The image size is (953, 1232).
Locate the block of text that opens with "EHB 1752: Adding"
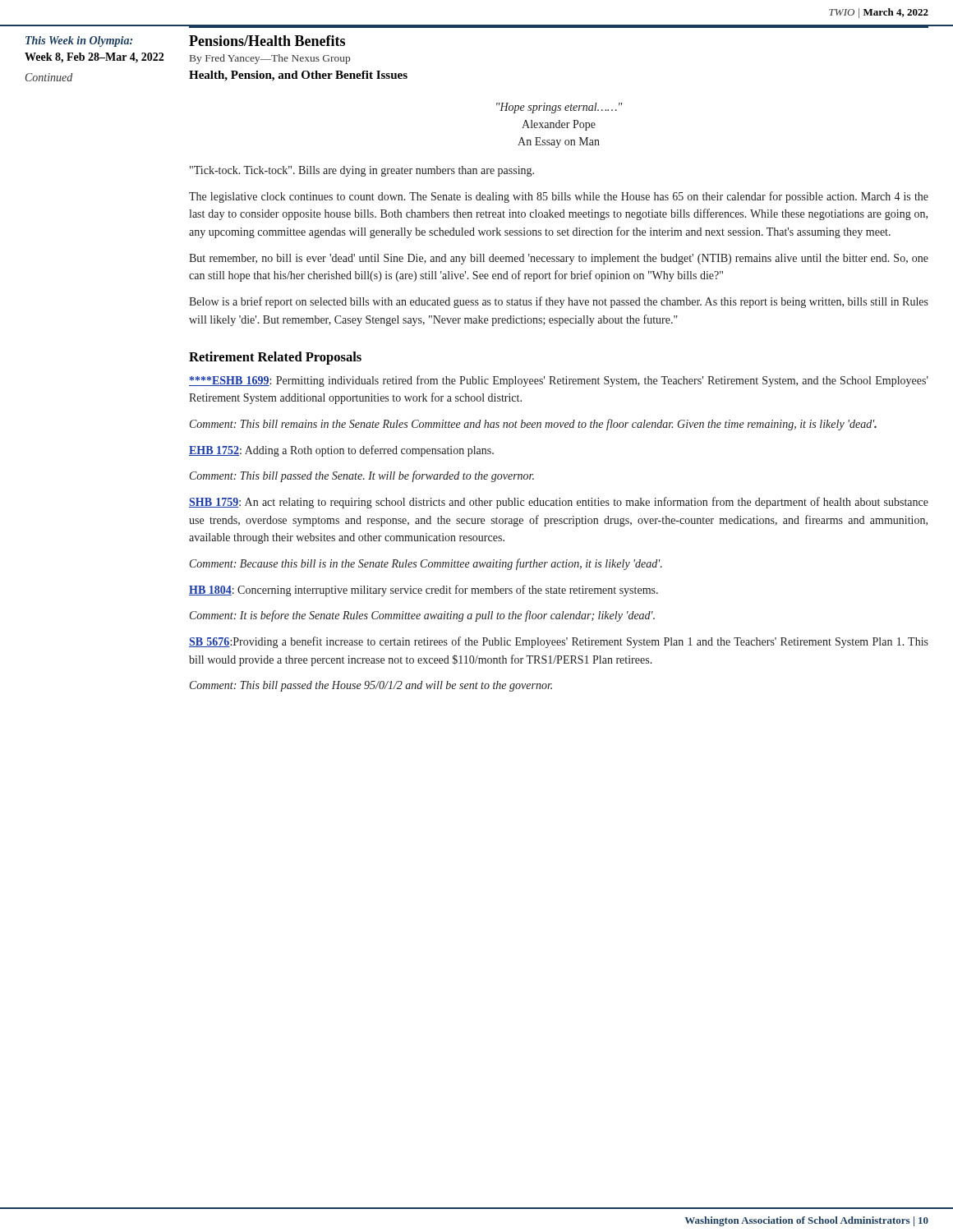341,451
